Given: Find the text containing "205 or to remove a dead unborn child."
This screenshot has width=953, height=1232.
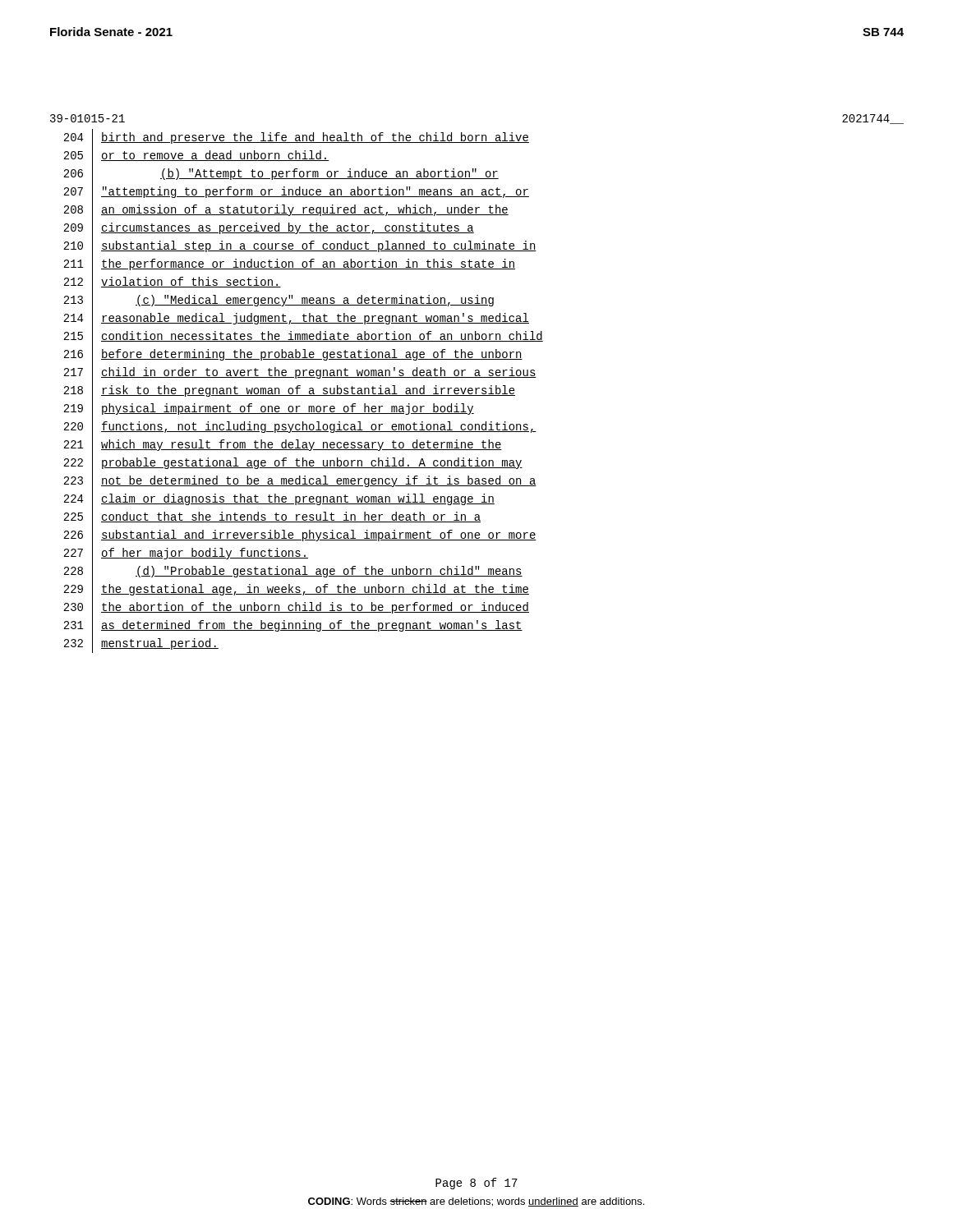Looking at the screenshot, I should click(196, 156).
